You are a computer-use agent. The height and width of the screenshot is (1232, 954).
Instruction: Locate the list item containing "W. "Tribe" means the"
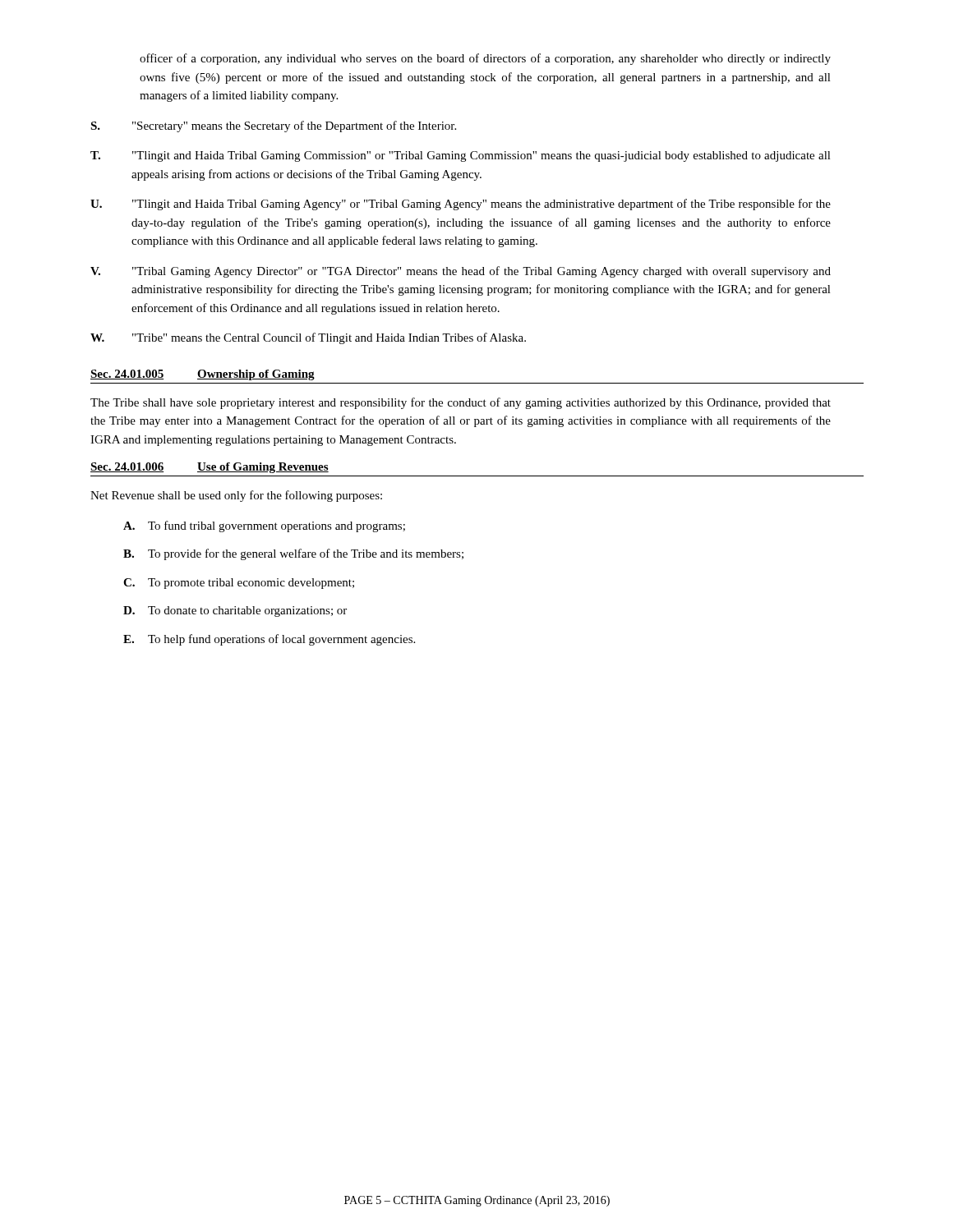coord(477,338)
